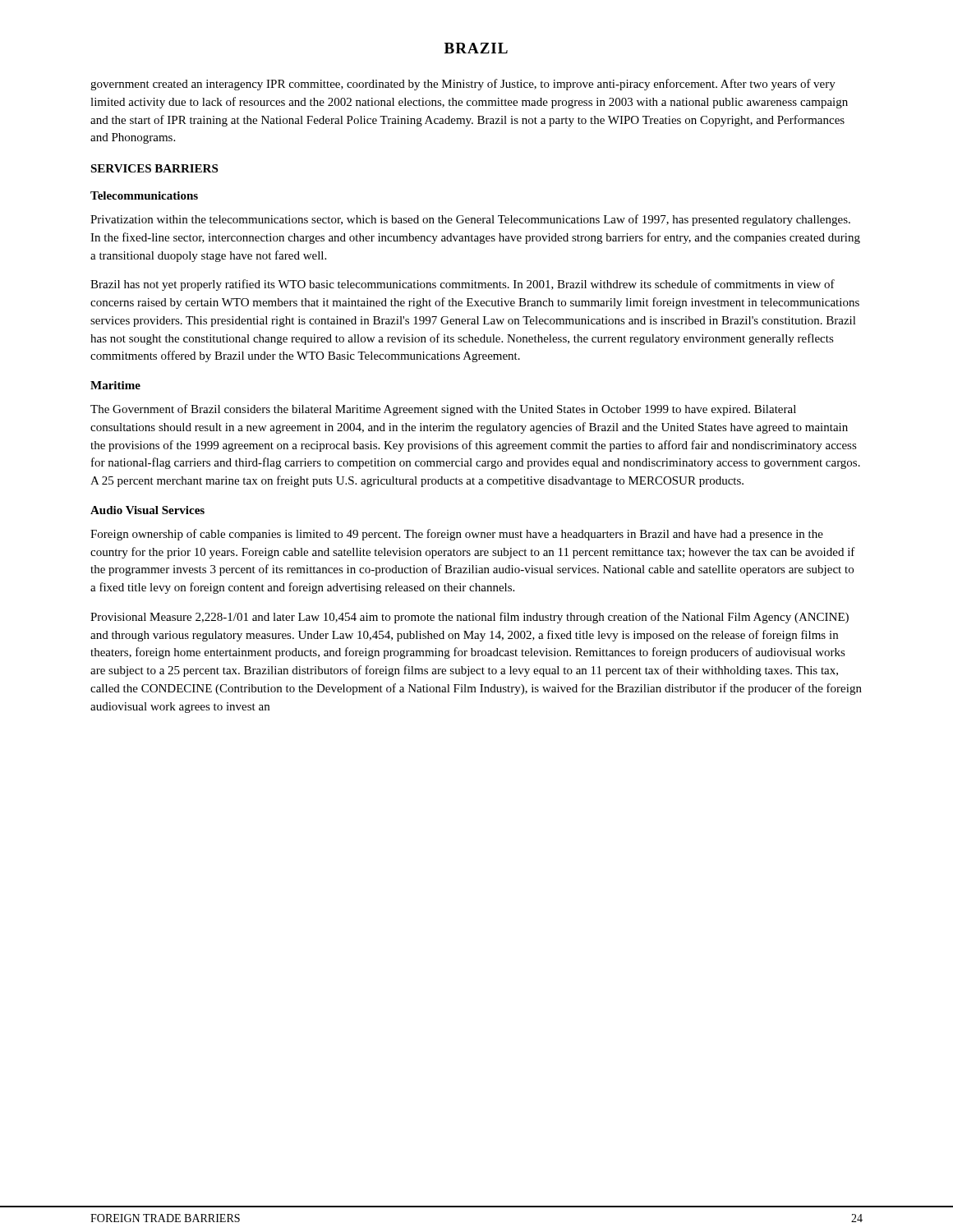Click on the region starting "government created an interagency"
Image resolution: width=953 pixels, height=1232 pixels.
(476, 111)
